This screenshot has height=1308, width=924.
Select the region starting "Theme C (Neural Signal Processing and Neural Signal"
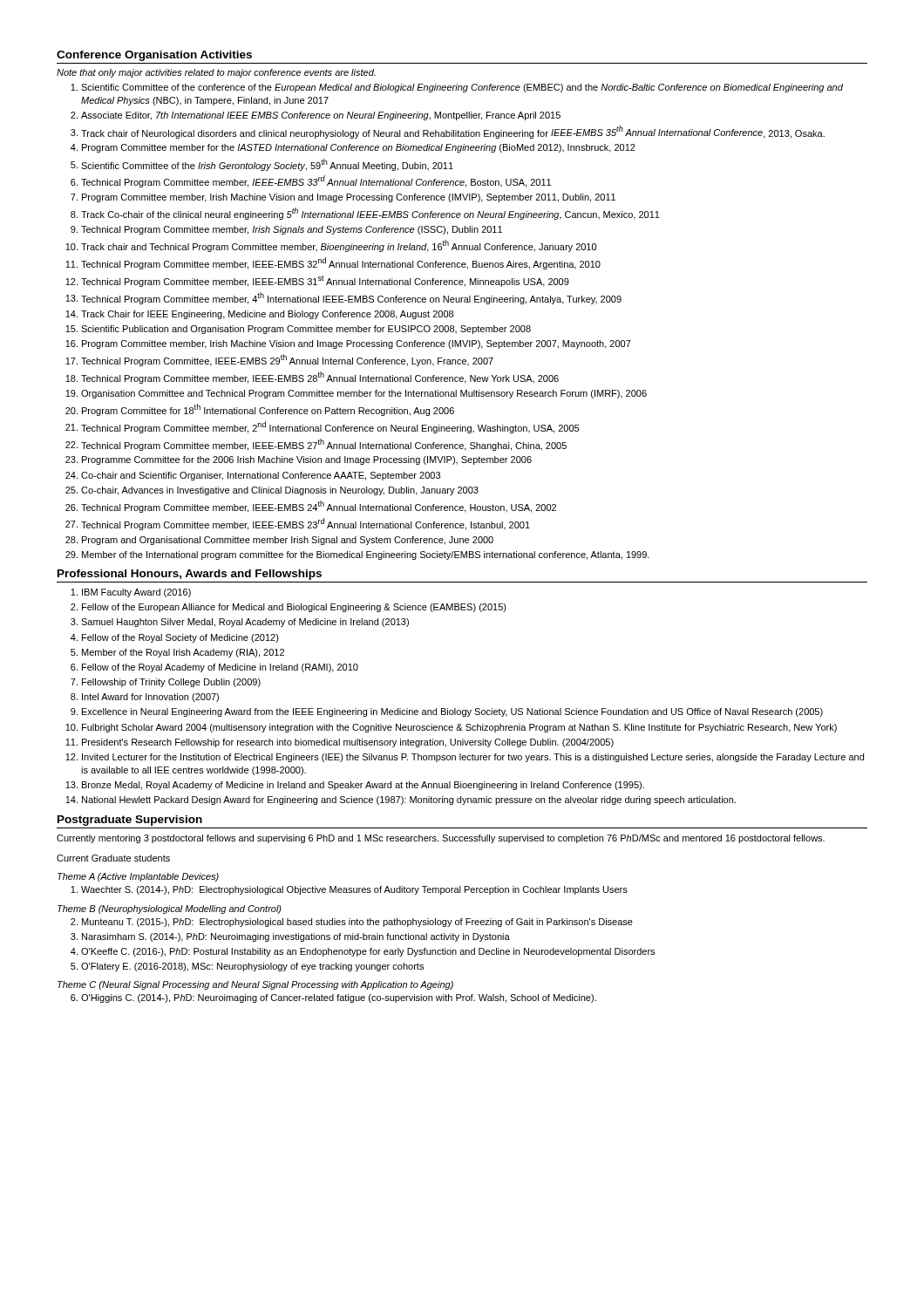(x=462, y=985)
